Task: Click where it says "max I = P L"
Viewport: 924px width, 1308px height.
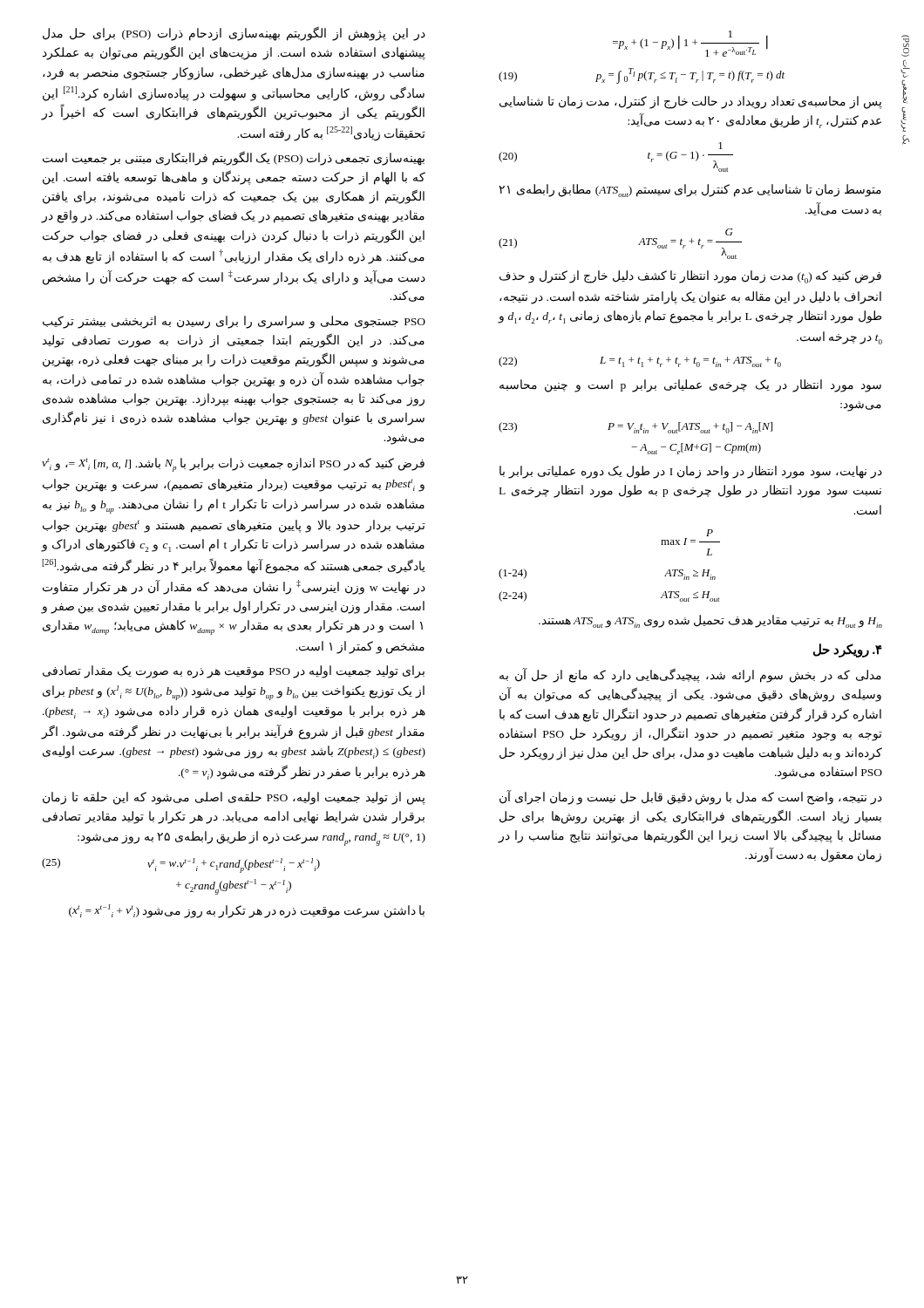Action: tap(690, 542)
